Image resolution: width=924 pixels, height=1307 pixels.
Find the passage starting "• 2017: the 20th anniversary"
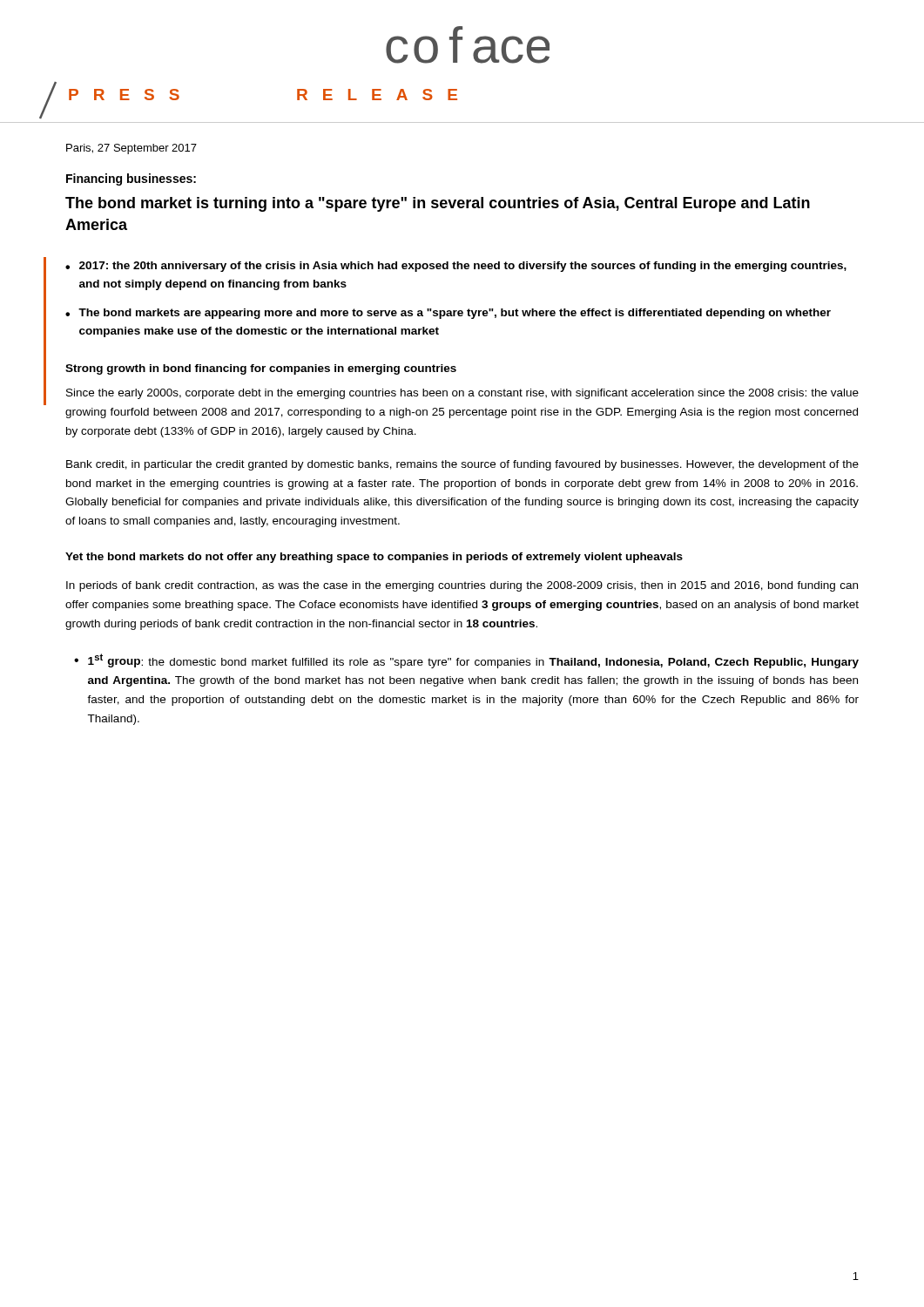coord(462,276)
